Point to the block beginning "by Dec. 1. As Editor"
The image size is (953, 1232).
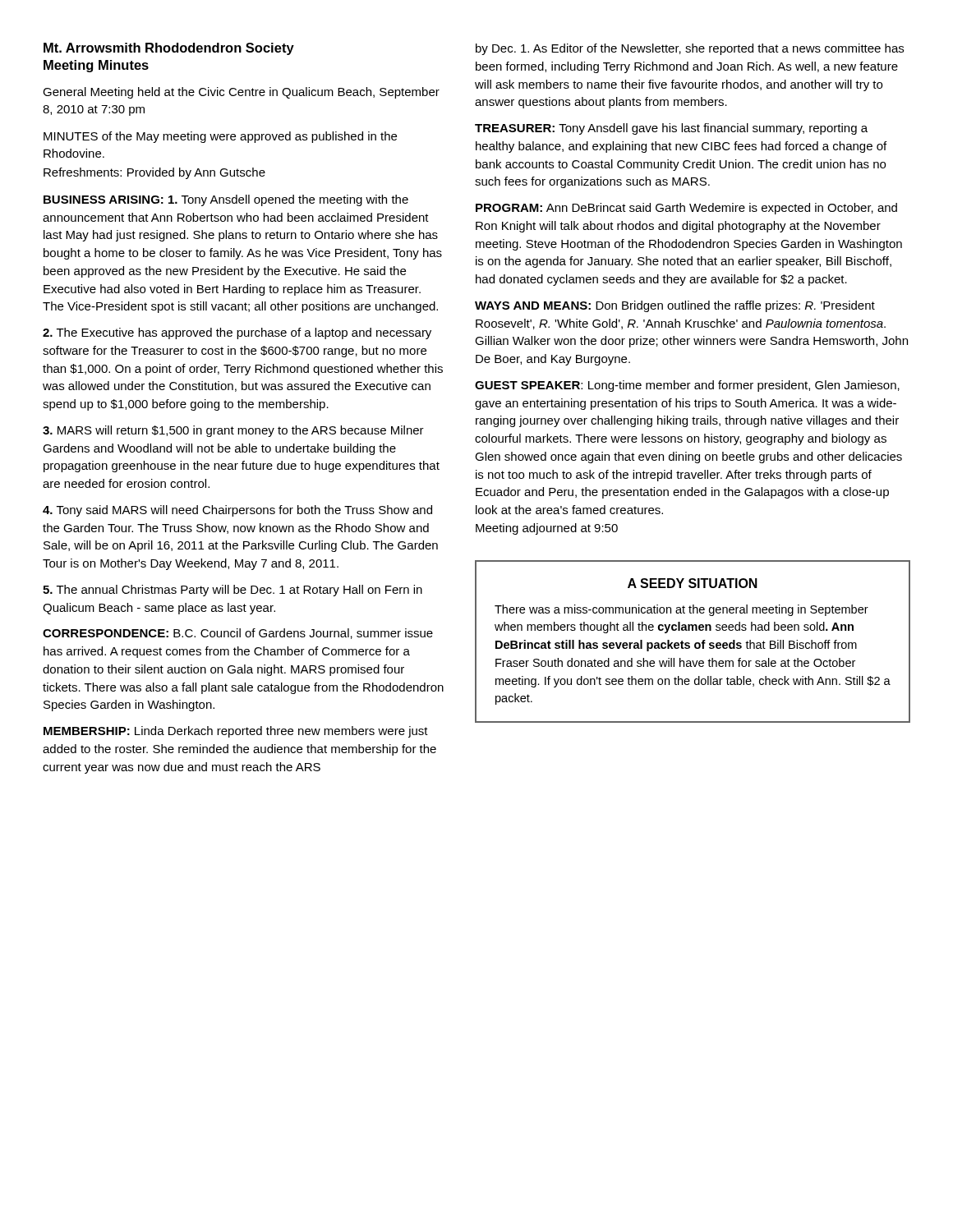(693, 75)
